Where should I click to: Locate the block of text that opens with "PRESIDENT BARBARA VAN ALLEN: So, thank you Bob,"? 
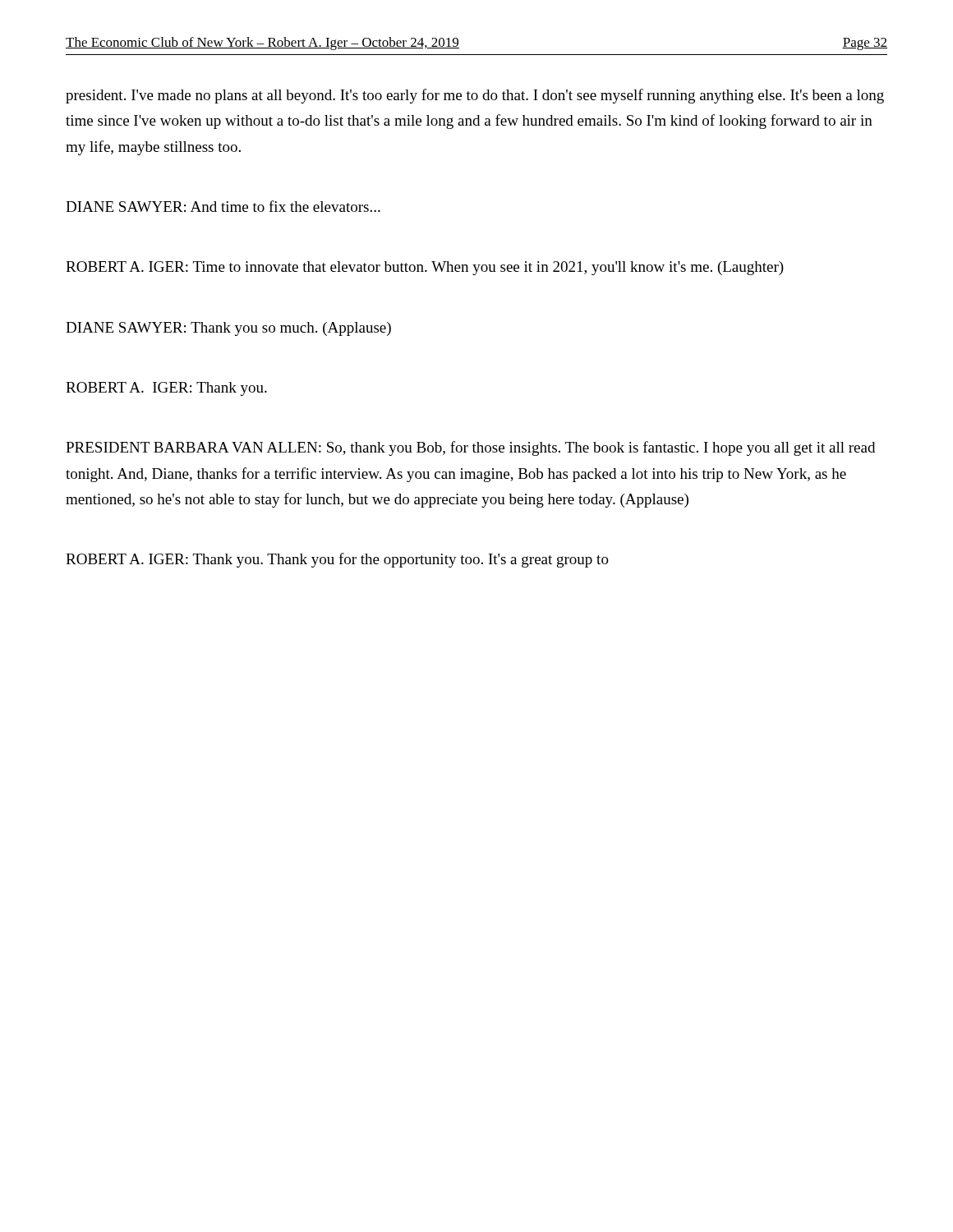[x=471, y=473]
